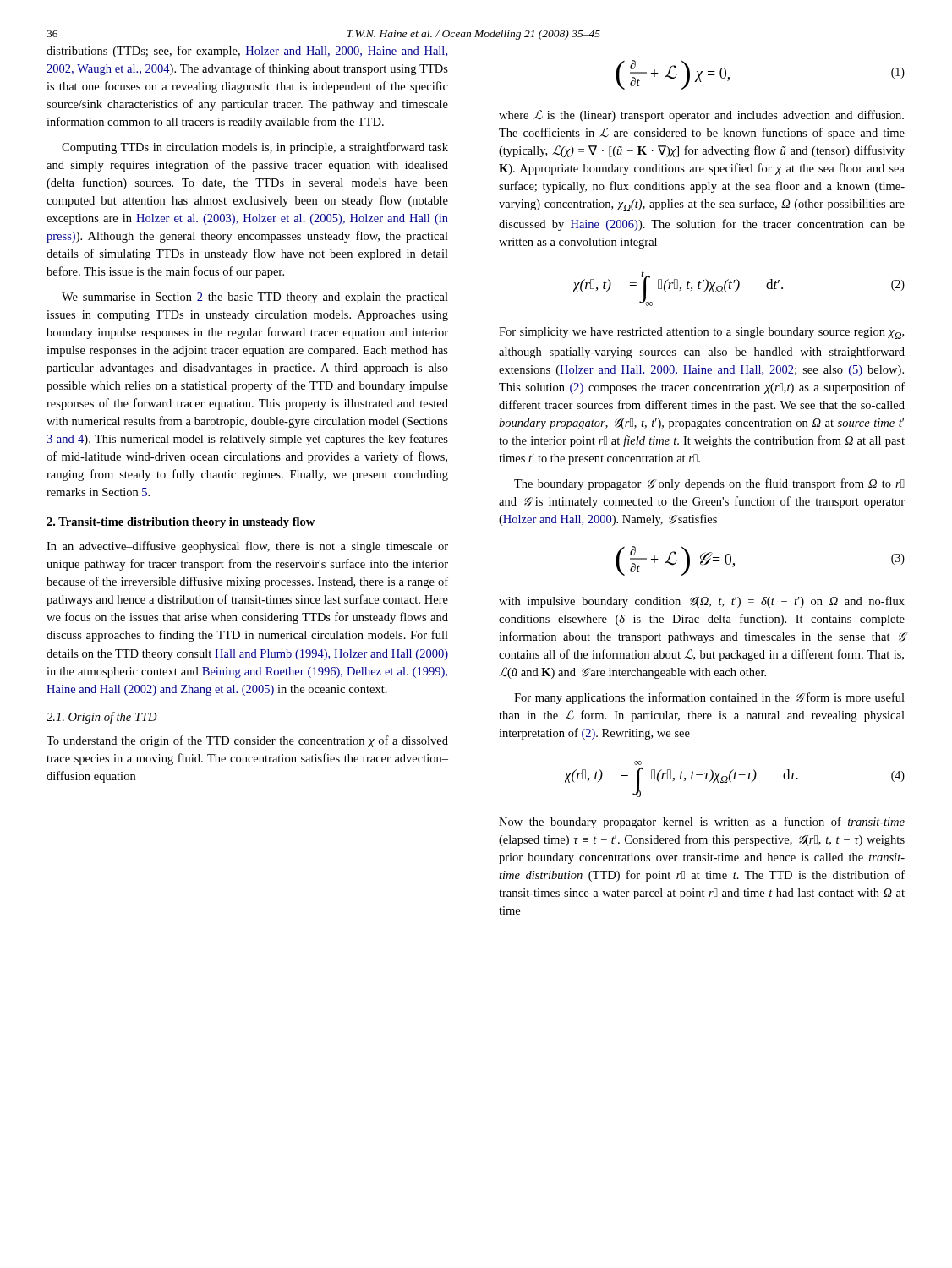Where is the passage that starts "We summarise in"?
This screenshot has height=1268, width=952.
247,395
